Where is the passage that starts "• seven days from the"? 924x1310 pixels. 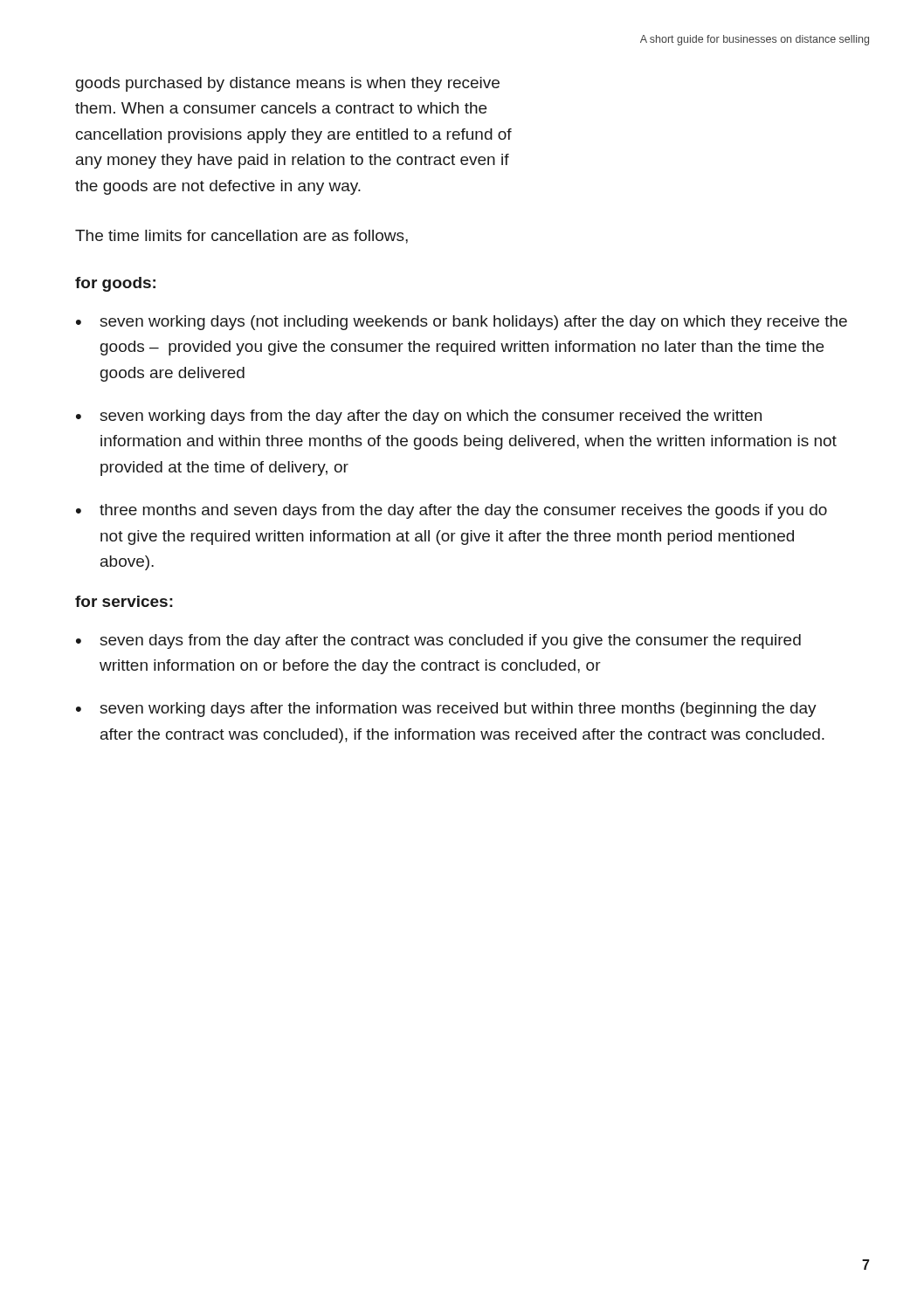pos(462,652)
